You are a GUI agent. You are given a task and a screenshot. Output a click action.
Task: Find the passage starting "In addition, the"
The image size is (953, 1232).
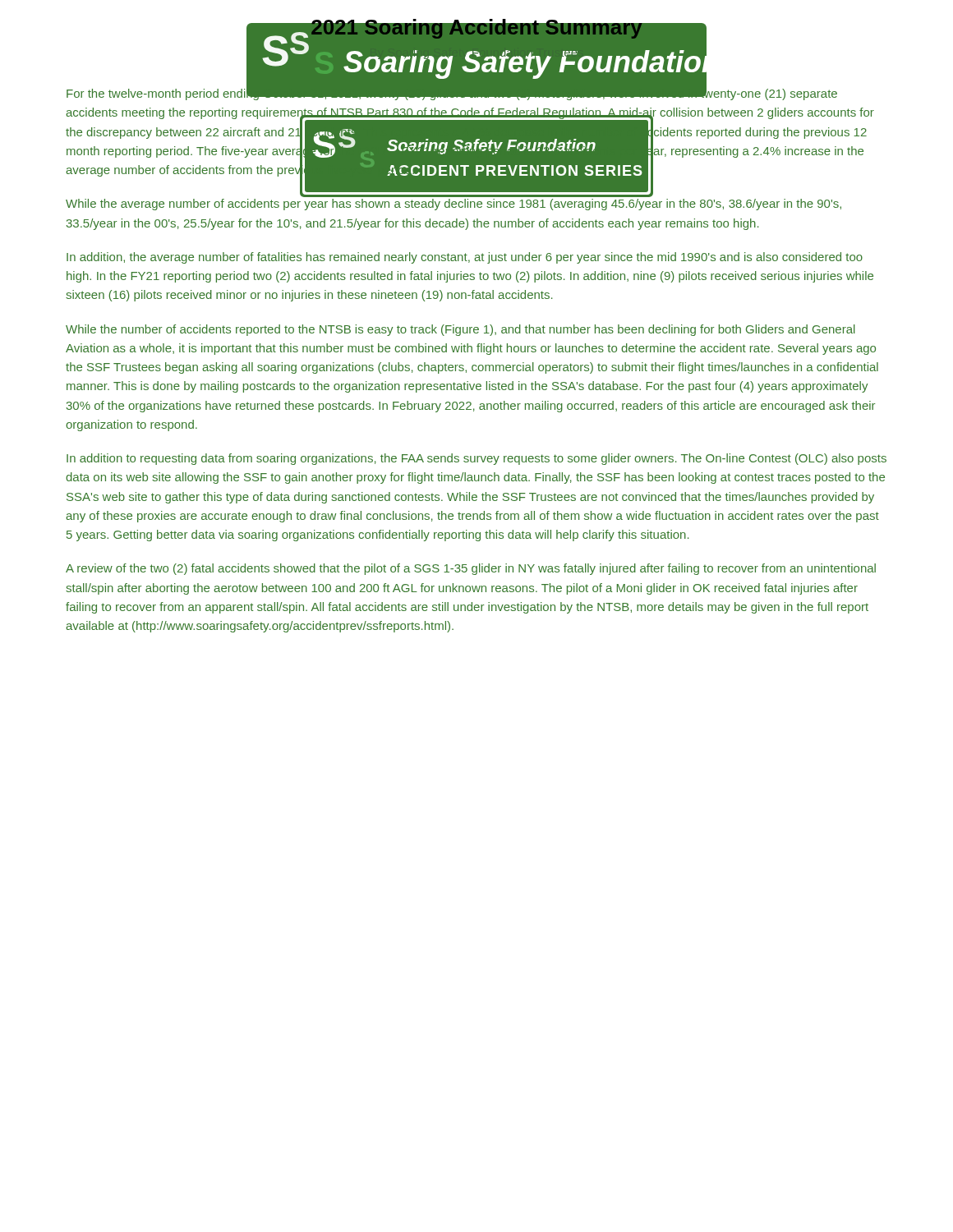click(470, 276)
